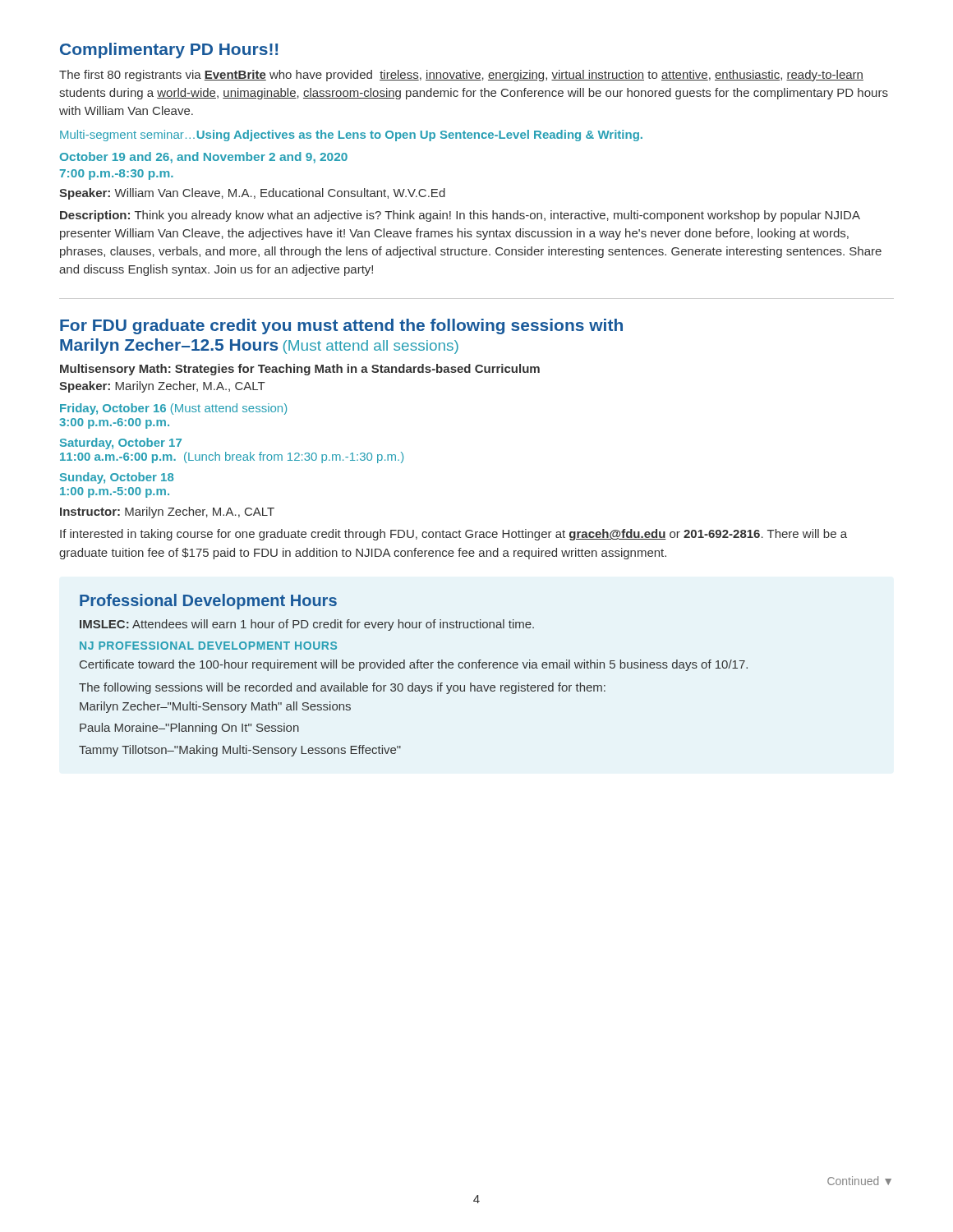The width and height of the screenshot is (953, 1232).
Task: Navigate to the region starting "Sunday, October 18 1:00 p.m.-5:00 p.m."
Action: pos(117,484)
